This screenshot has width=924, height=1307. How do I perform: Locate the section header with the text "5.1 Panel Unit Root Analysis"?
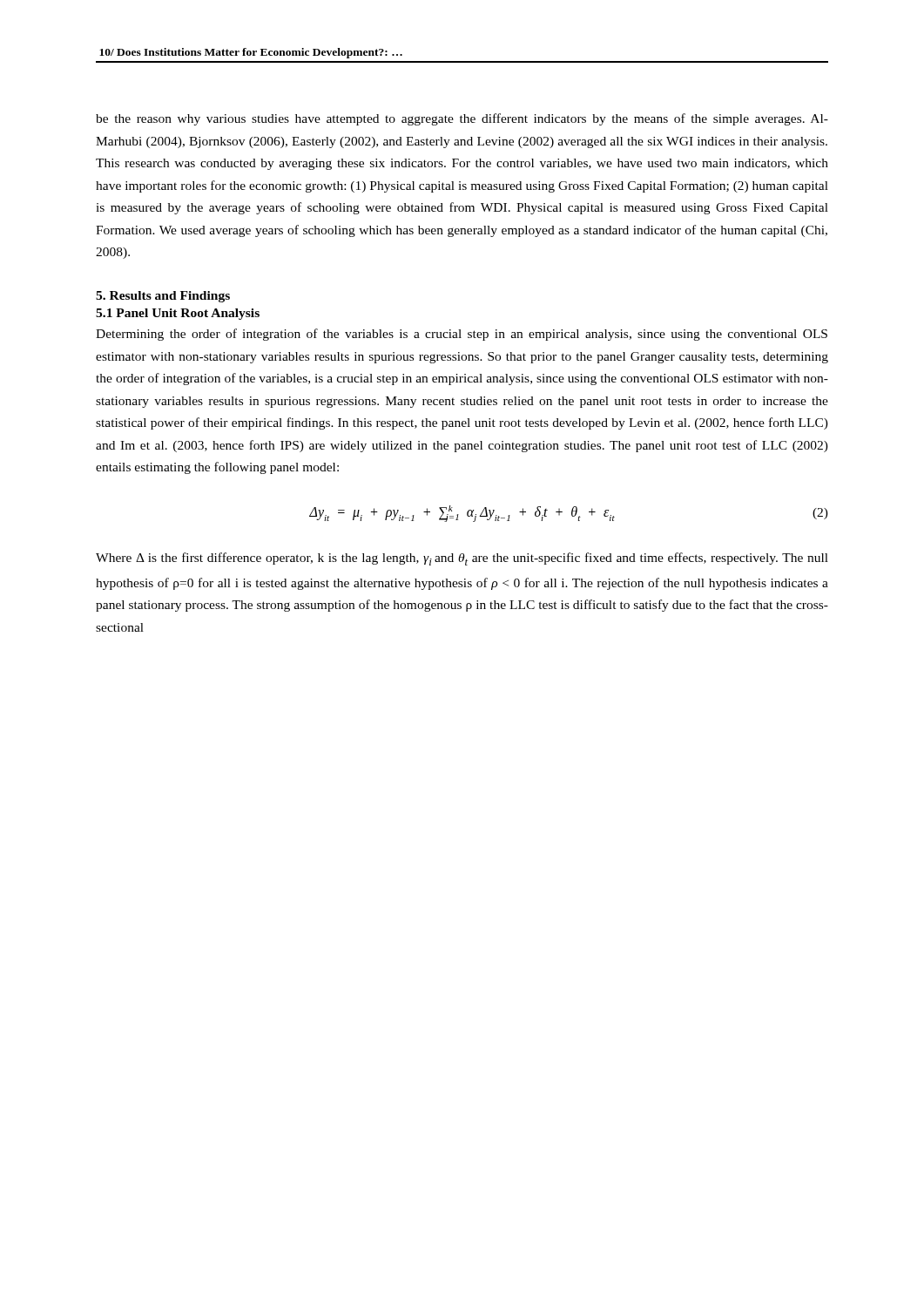coord(178,312)
